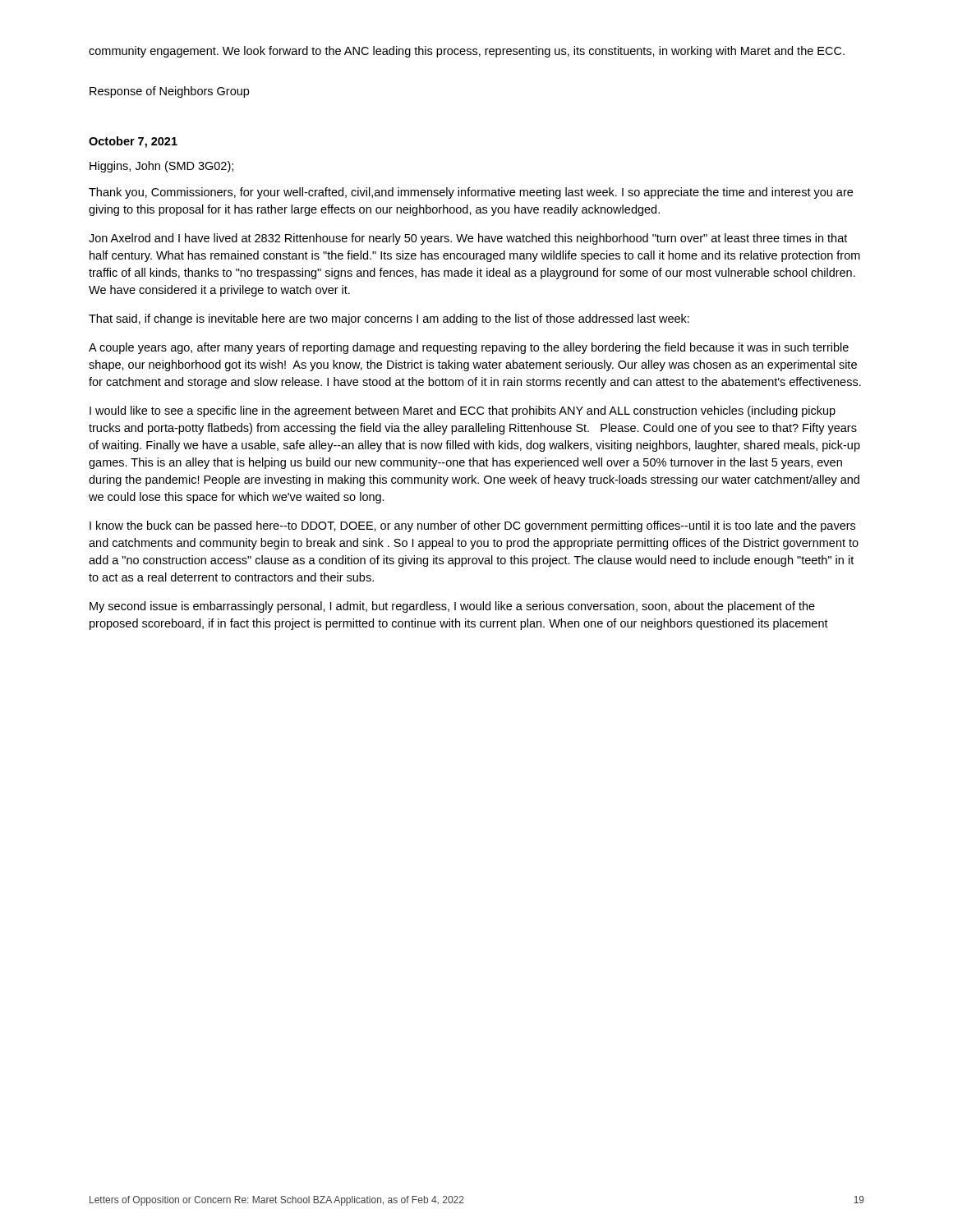
Task: Locate the block of text that opens with "community engagement. We look forward to the"
Action: (467, 51)
